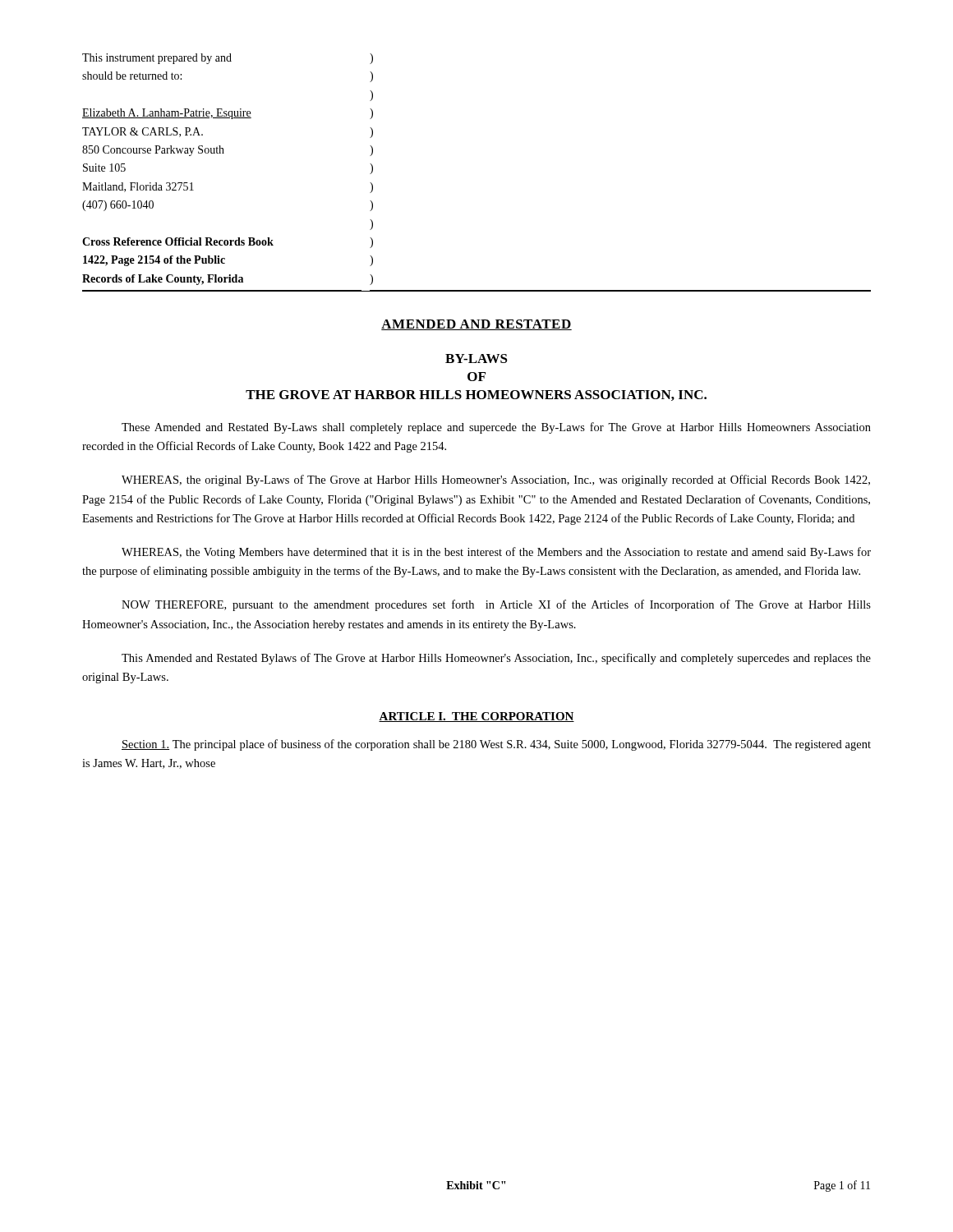
Task: Find the text block containing "These Amended and Restated By-Laws shall completely replace"
Action: click(476, 437)
